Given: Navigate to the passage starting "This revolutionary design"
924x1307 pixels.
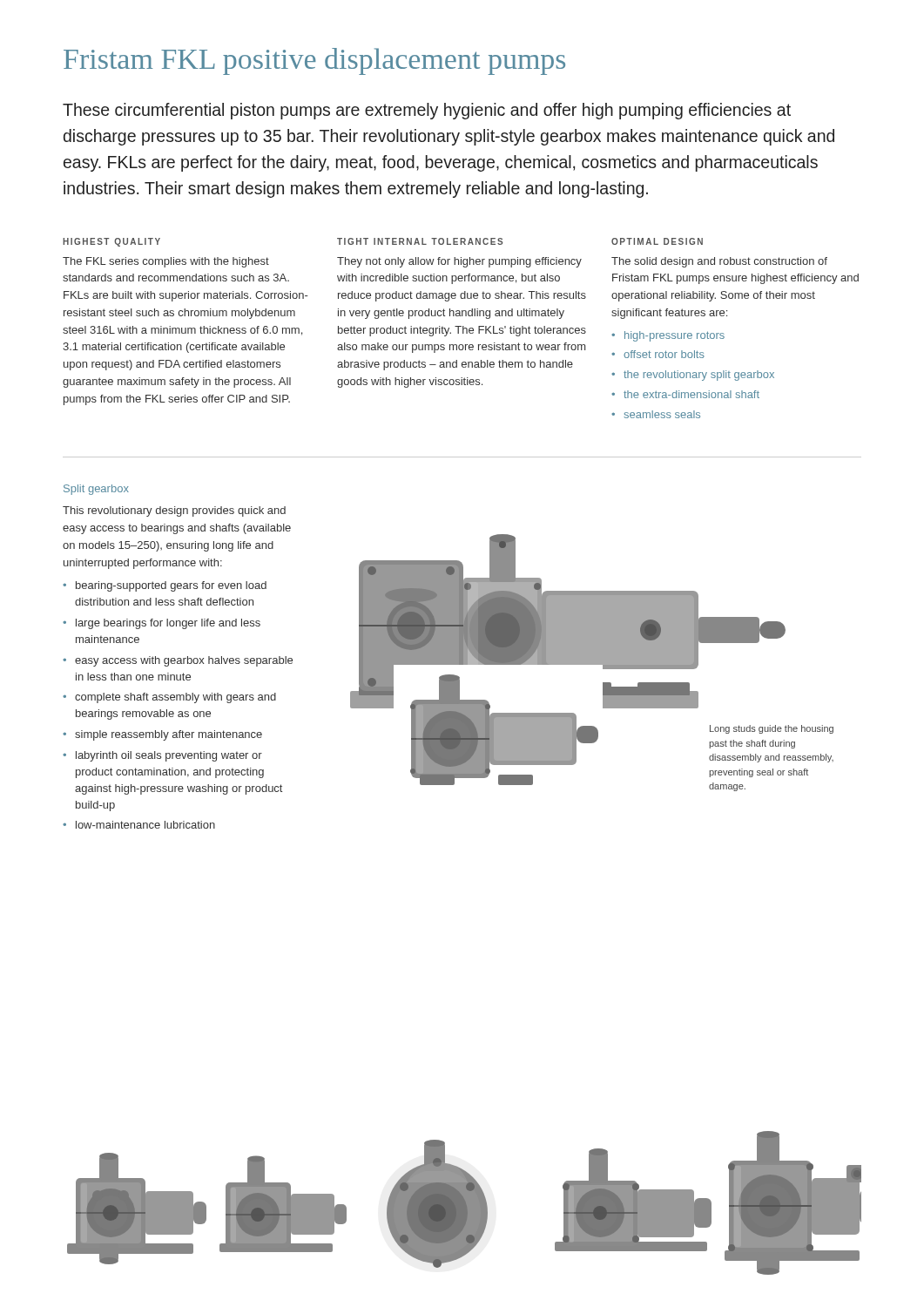Looking at the screenshot, I should tap(180, 537).
